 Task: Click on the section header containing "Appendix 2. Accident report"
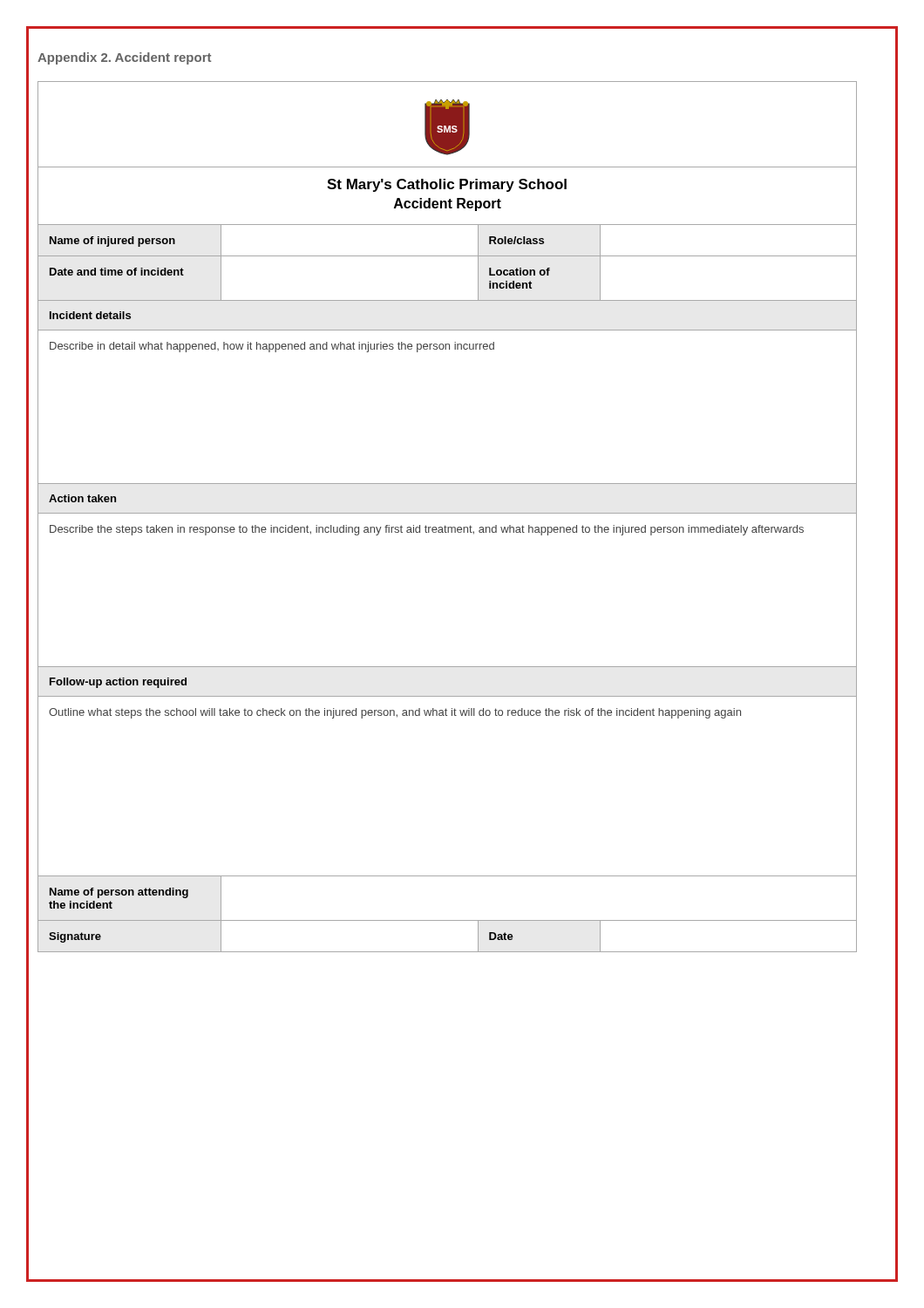(124, 57)
